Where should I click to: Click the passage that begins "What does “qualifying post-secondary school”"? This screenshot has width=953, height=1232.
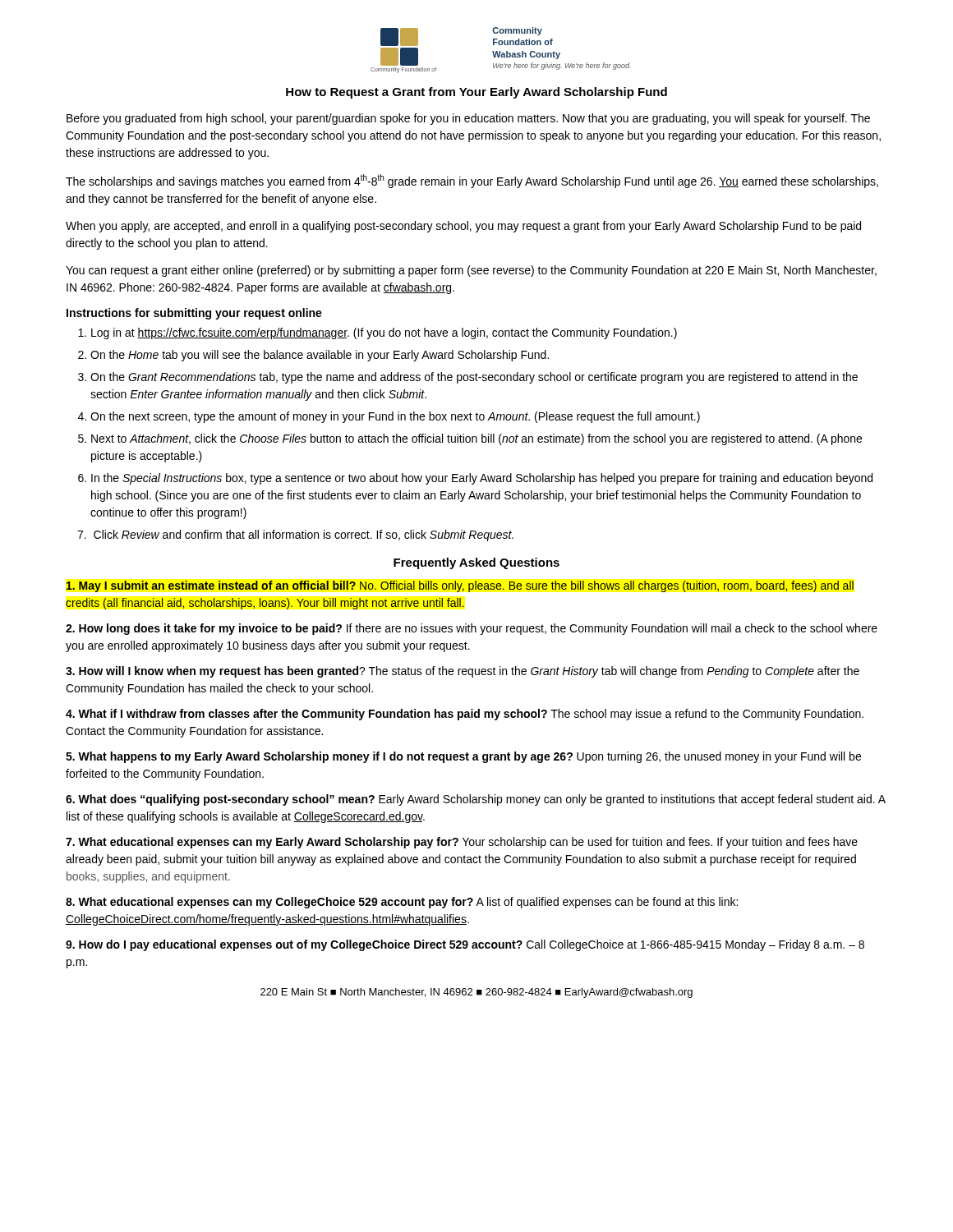click(x=475, y=808)
